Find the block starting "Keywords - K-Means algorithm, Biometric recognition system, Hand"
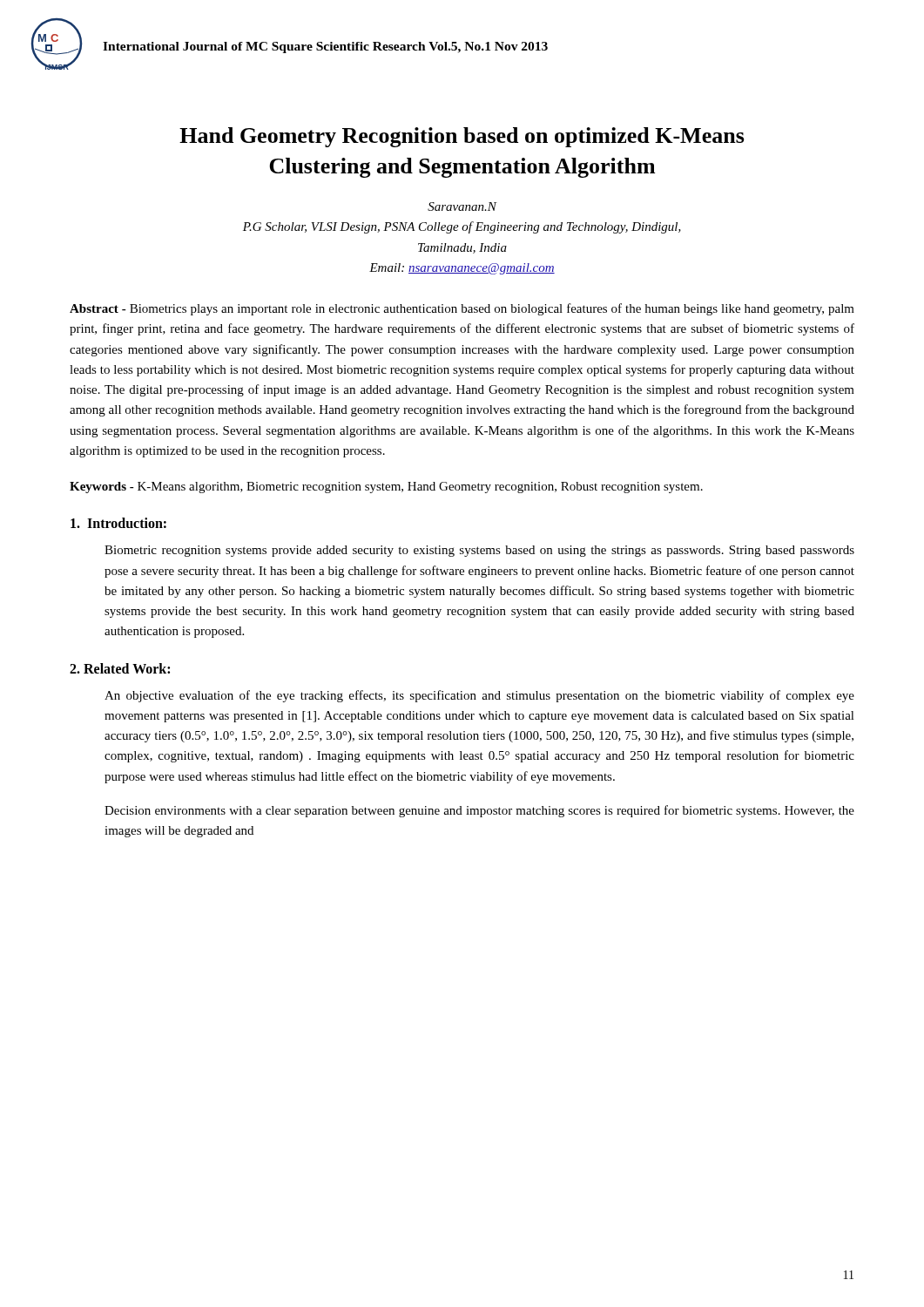 click(x=462, y=487)
